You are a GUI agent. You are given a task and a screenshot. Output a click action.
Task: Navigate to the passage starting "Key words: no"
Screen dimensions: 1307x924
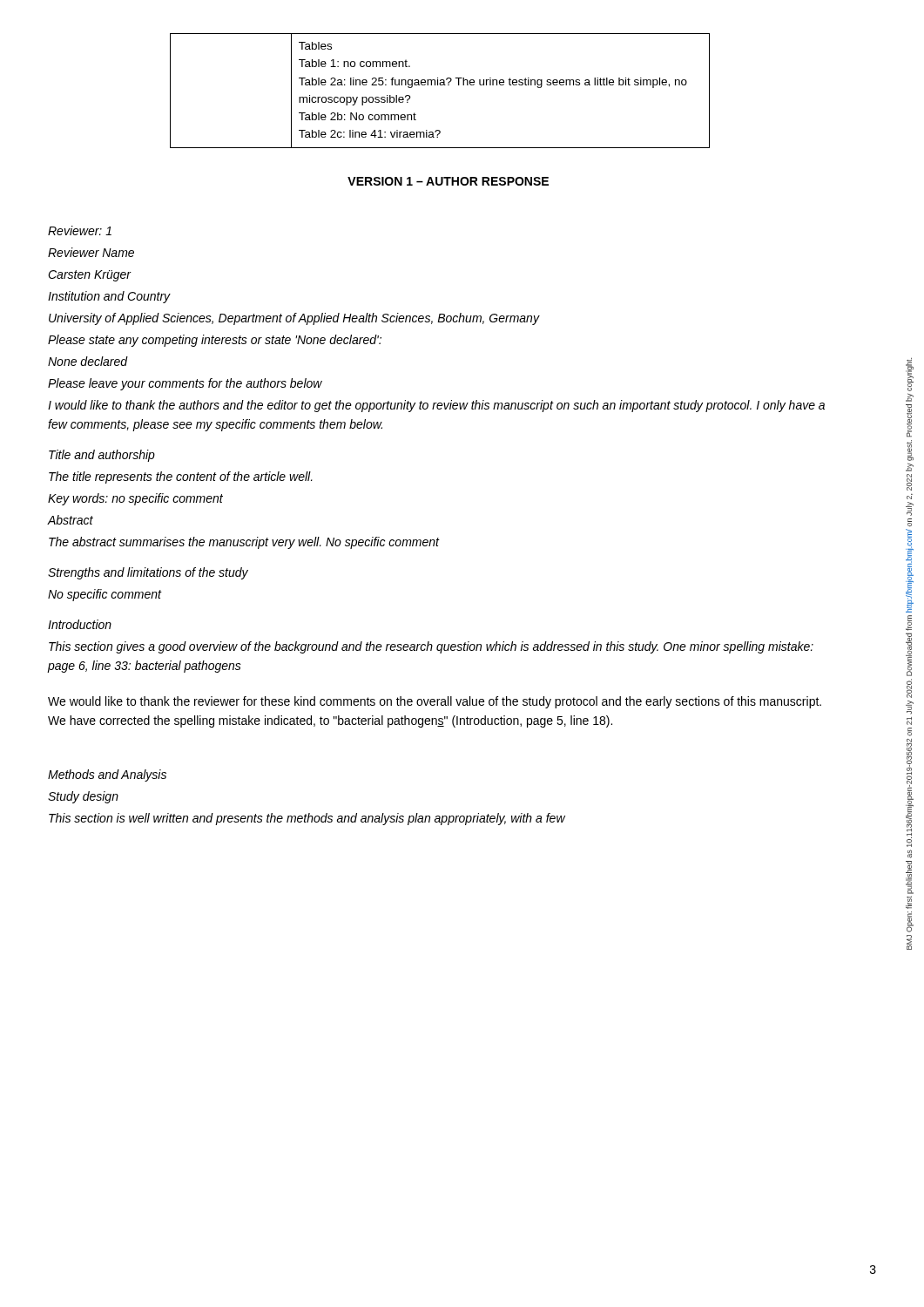pyautogui.click(x=135, y=499)
